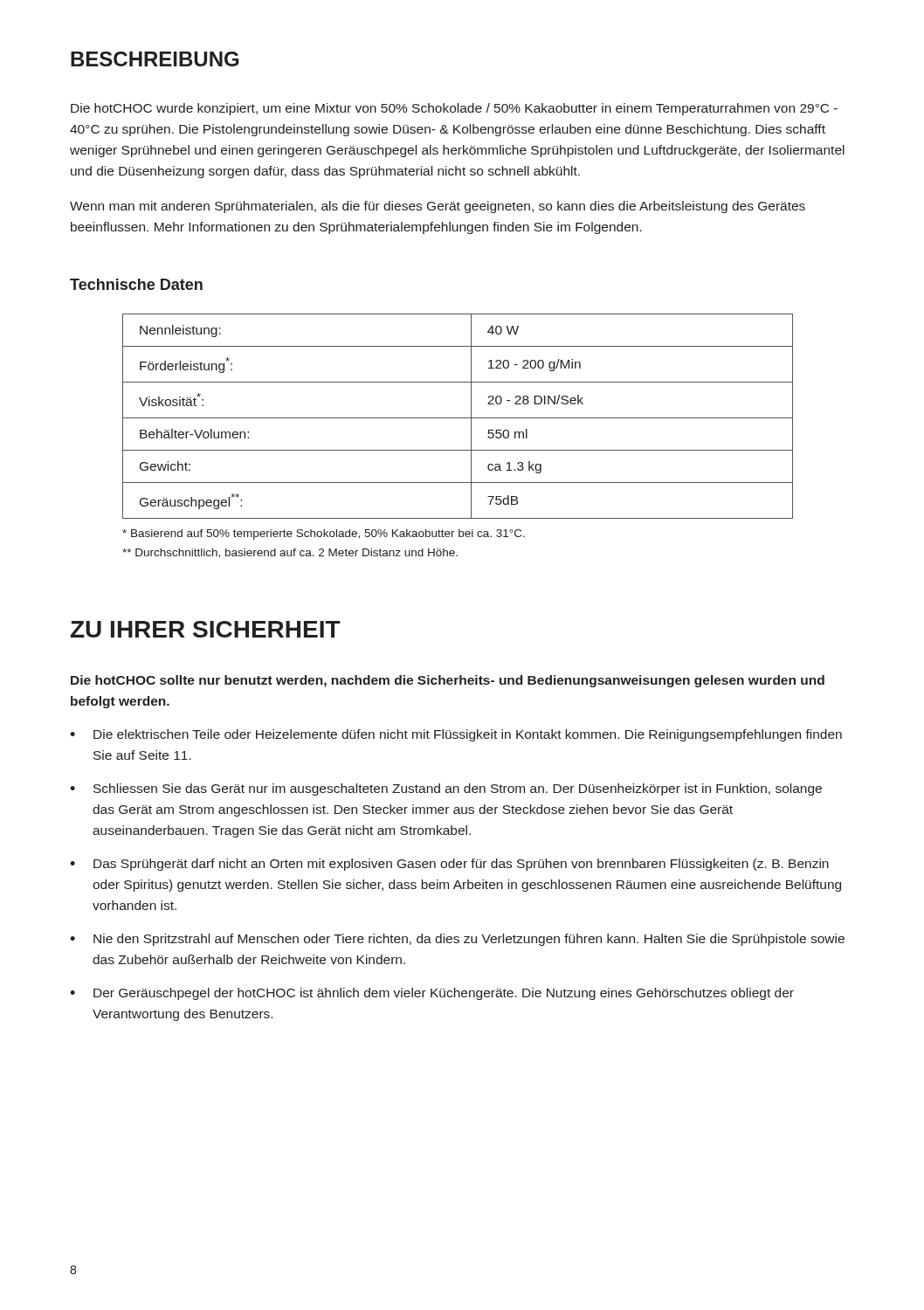Locate the block of text that opens with "• Nie den"
Screen dimensions: 1310x924
[458, 949]
